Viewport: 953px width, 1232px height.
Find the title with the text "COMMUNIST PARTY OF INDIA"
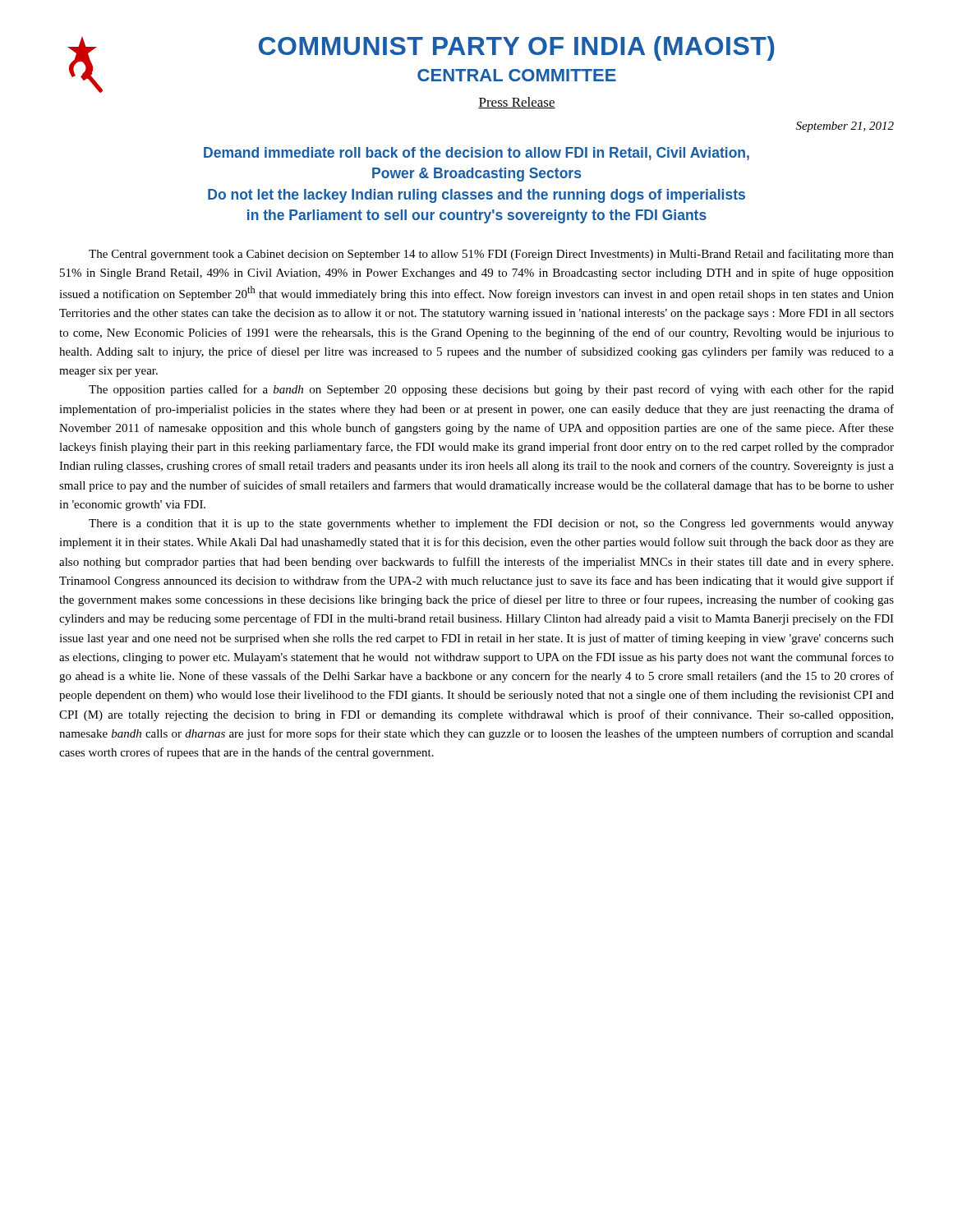pyautogui.click(x=517, y=46)
